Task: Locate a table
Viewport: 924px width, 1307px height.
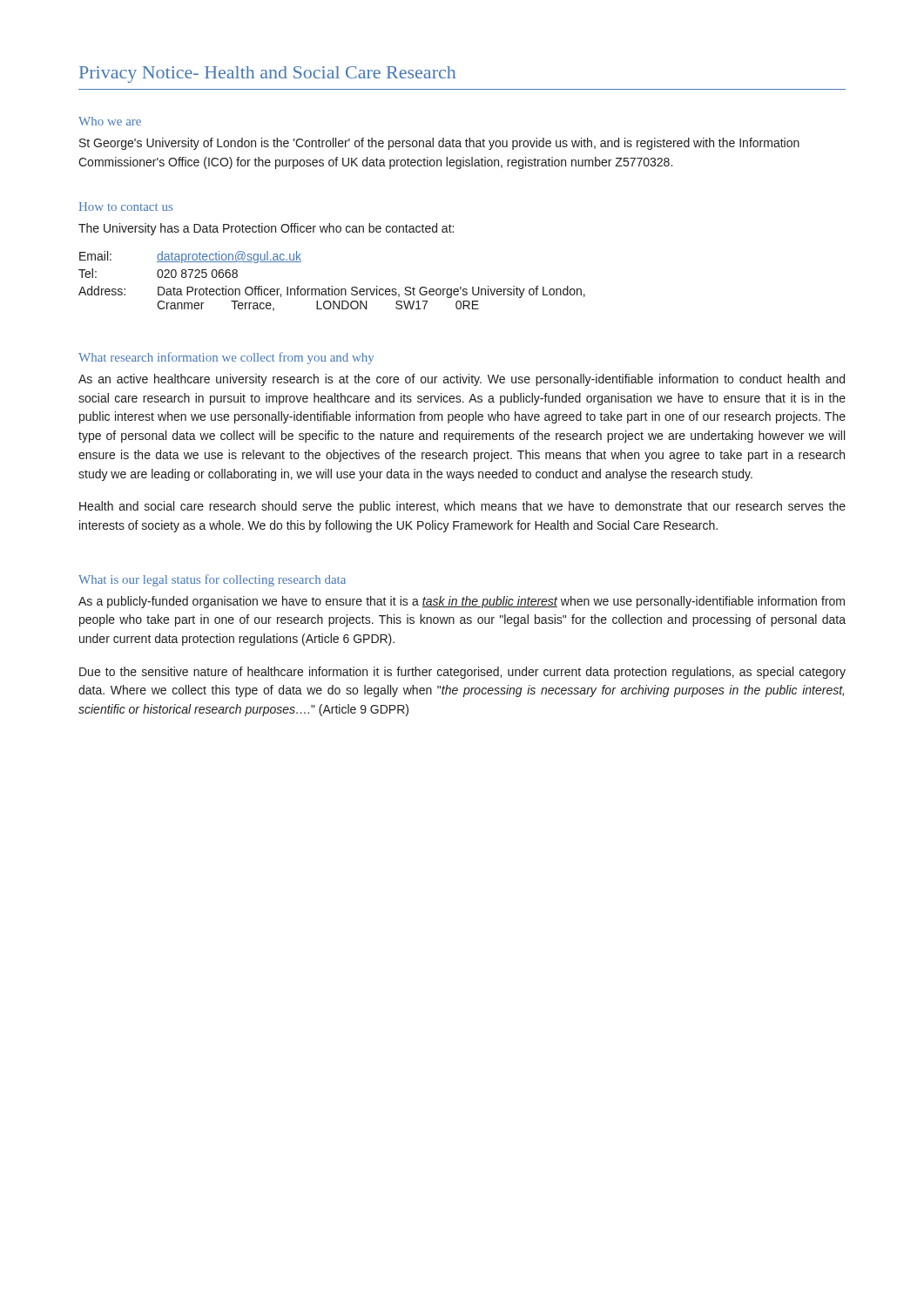Action: click(462, 281)
